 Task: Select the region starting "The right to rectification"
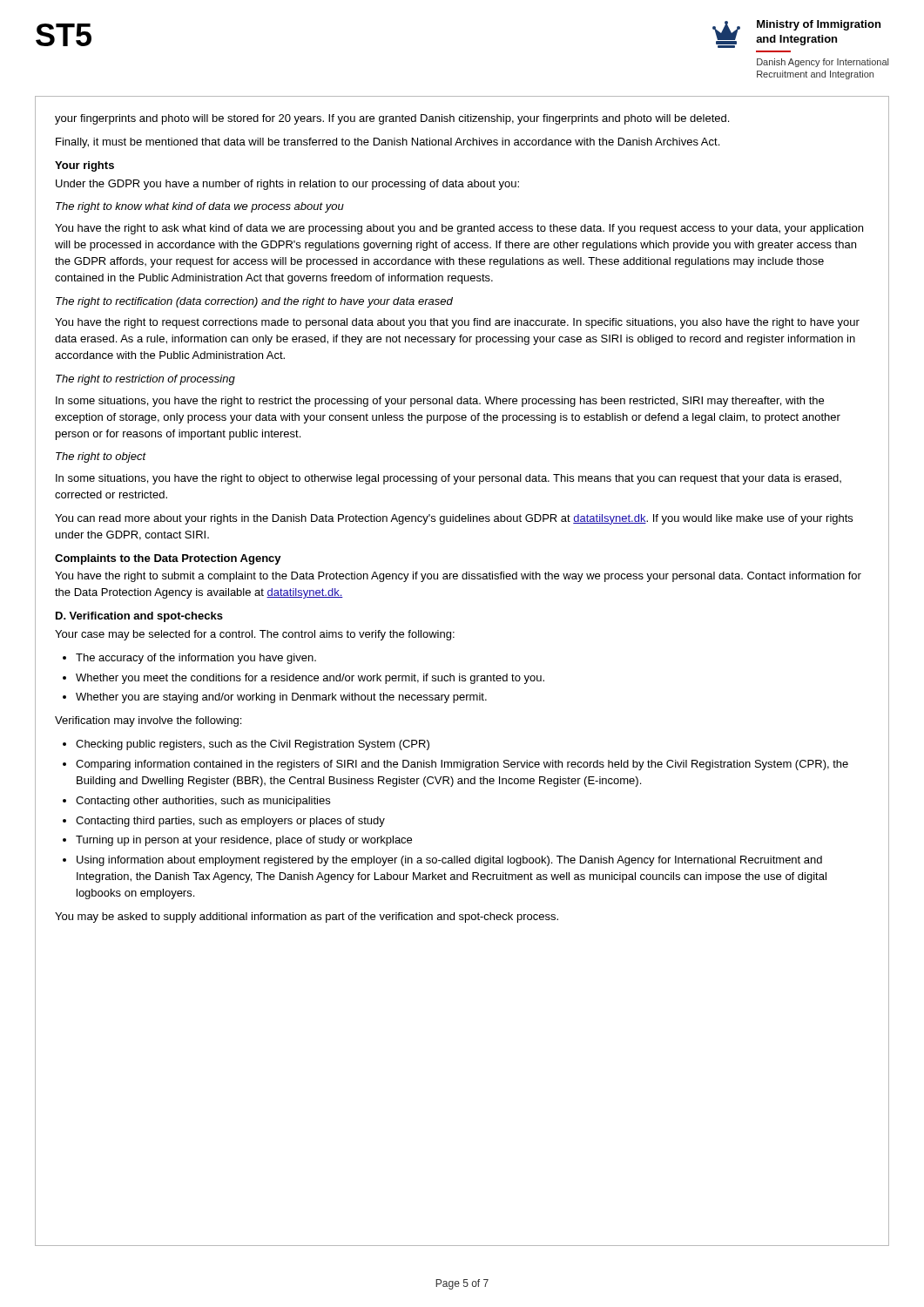pyautogui.click(x=462, y=302)
